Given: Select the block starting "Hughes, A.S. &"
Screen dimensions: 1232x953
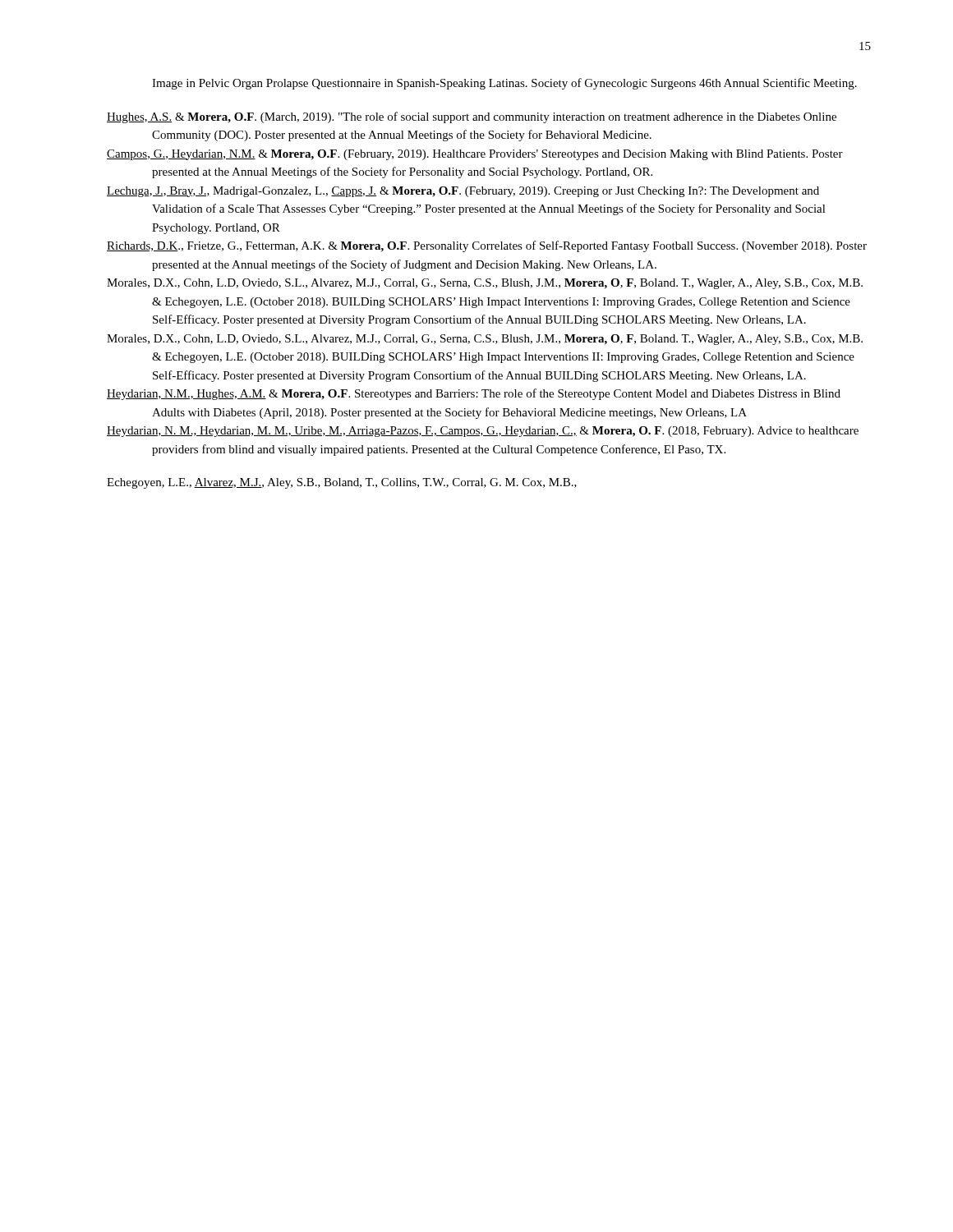Looking at the screenshot, I should [472, 125].
